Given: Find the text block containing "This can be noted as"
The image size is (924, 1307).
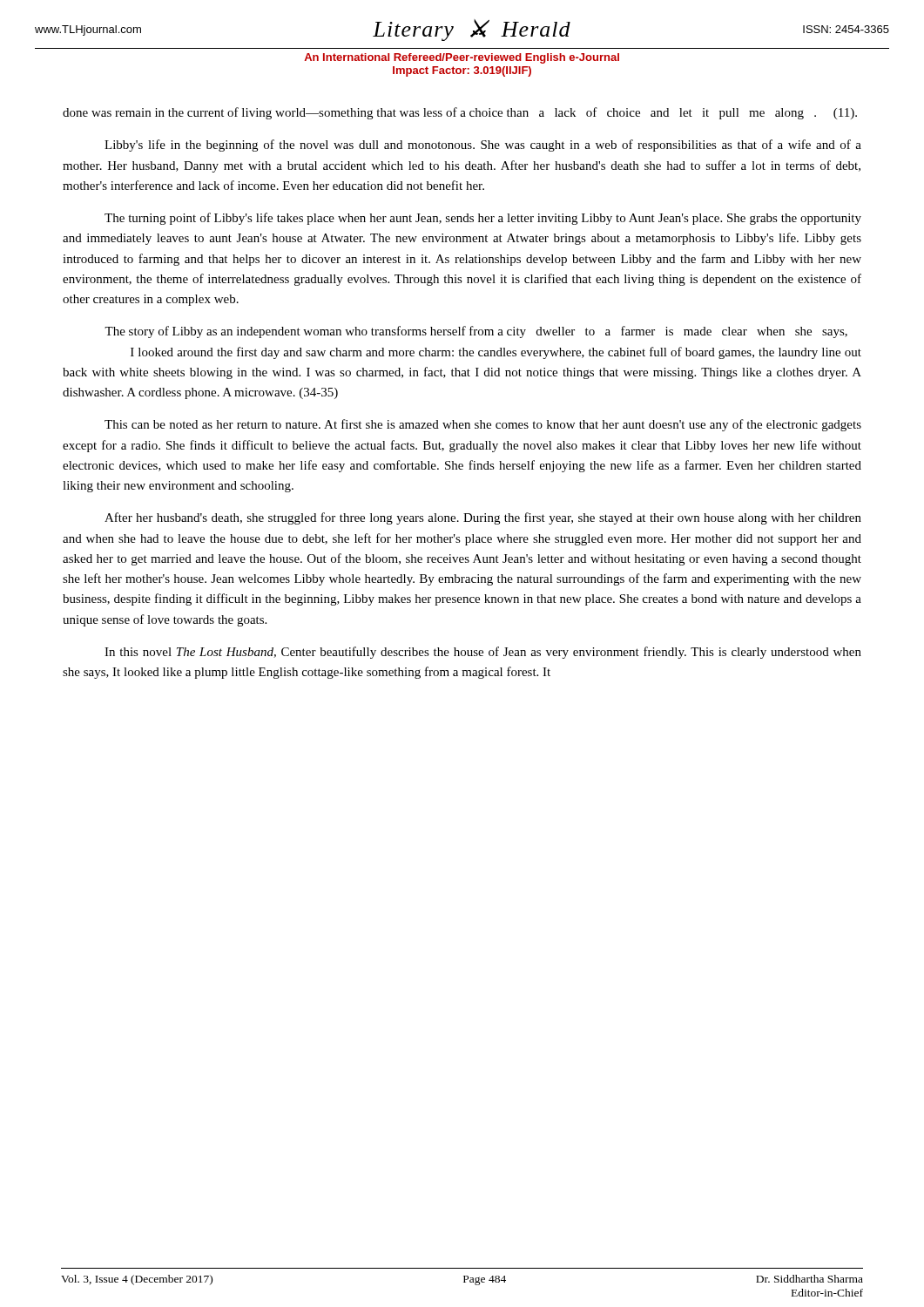Looking at the screenshot, I should (x=462, y=455).
